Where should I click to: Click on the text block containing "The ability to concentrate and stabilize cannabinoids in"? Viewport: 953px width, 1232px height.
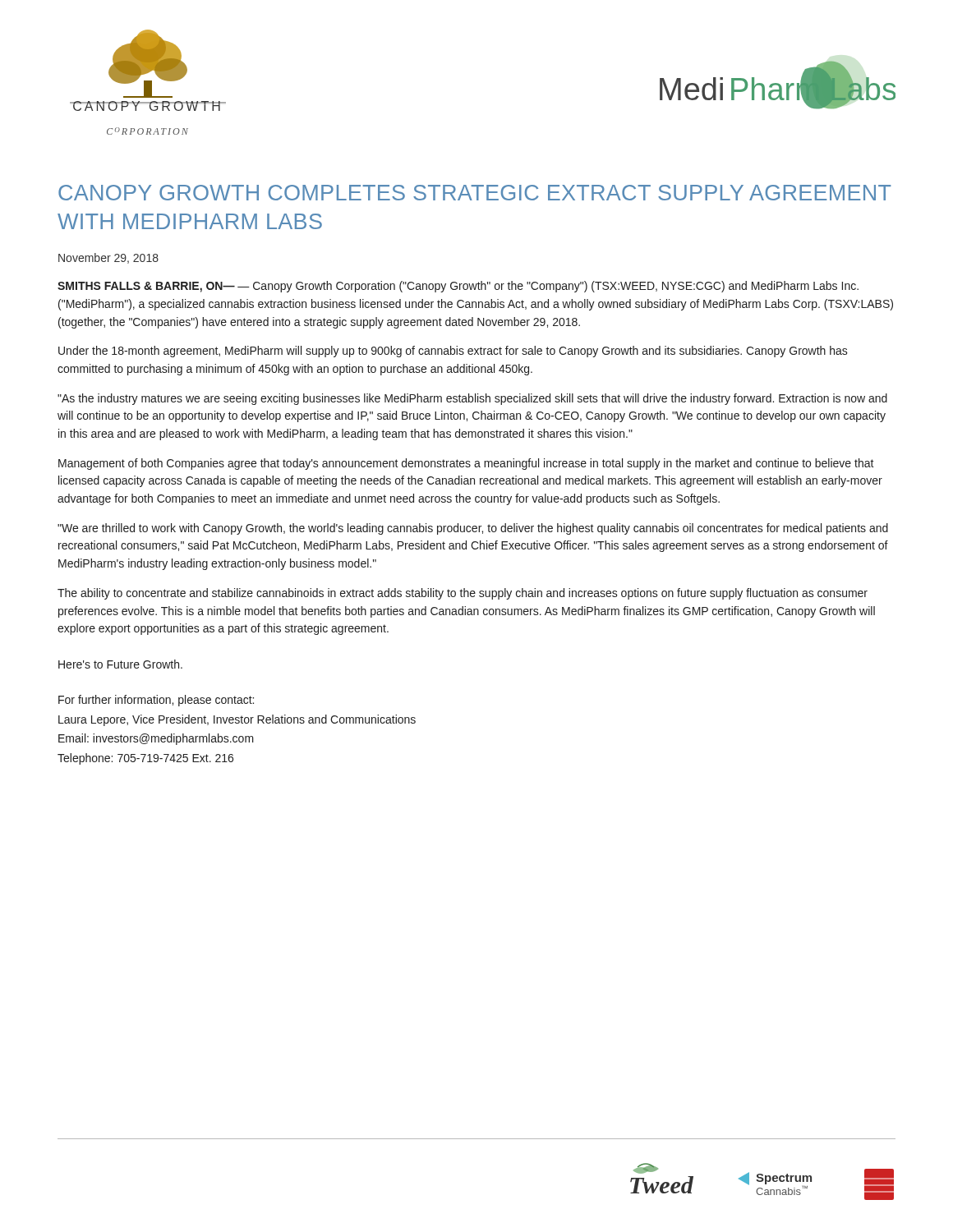(x=466, y=611)
